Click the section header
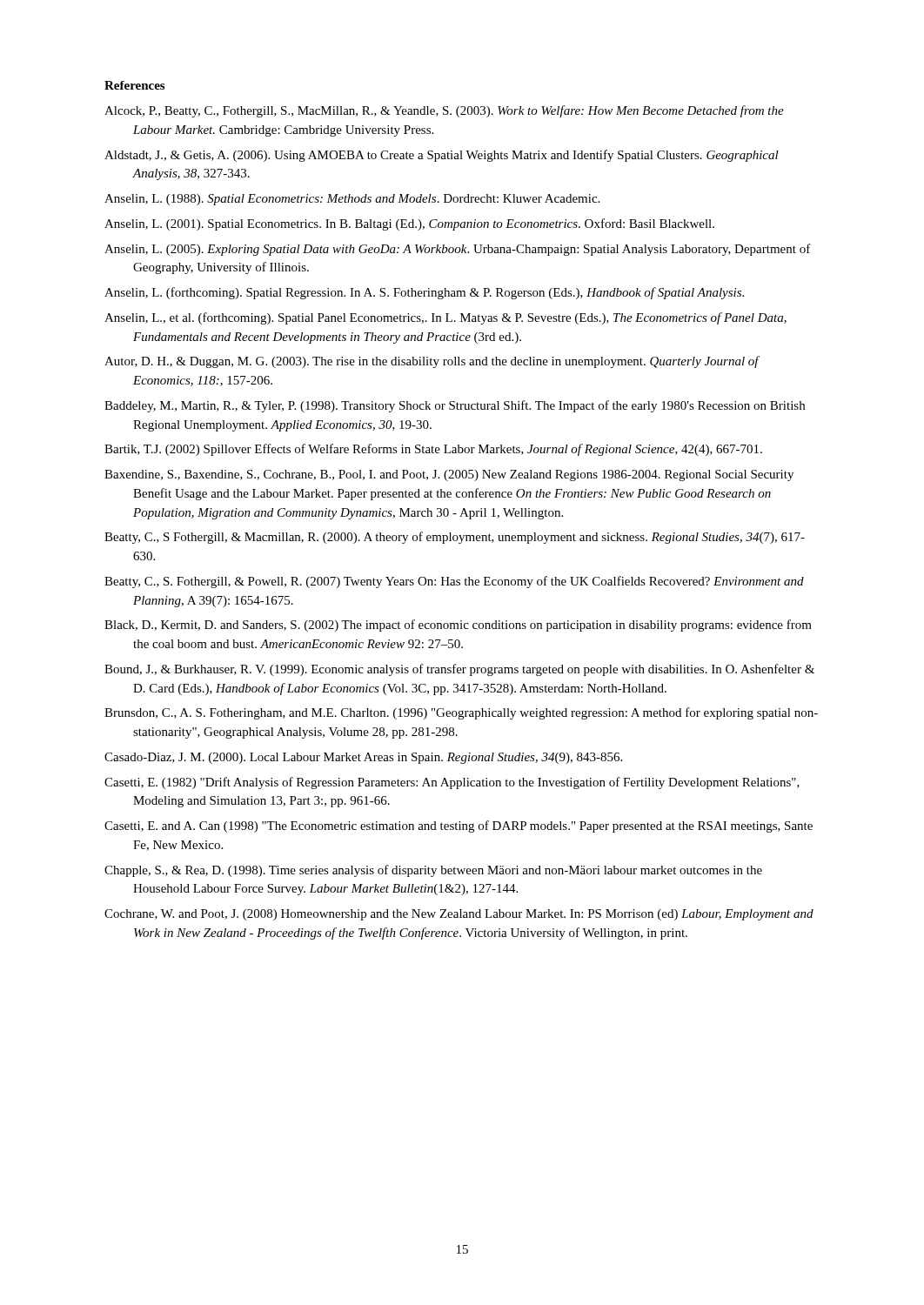Screen dimensions: 1305x924 (135, 85)
